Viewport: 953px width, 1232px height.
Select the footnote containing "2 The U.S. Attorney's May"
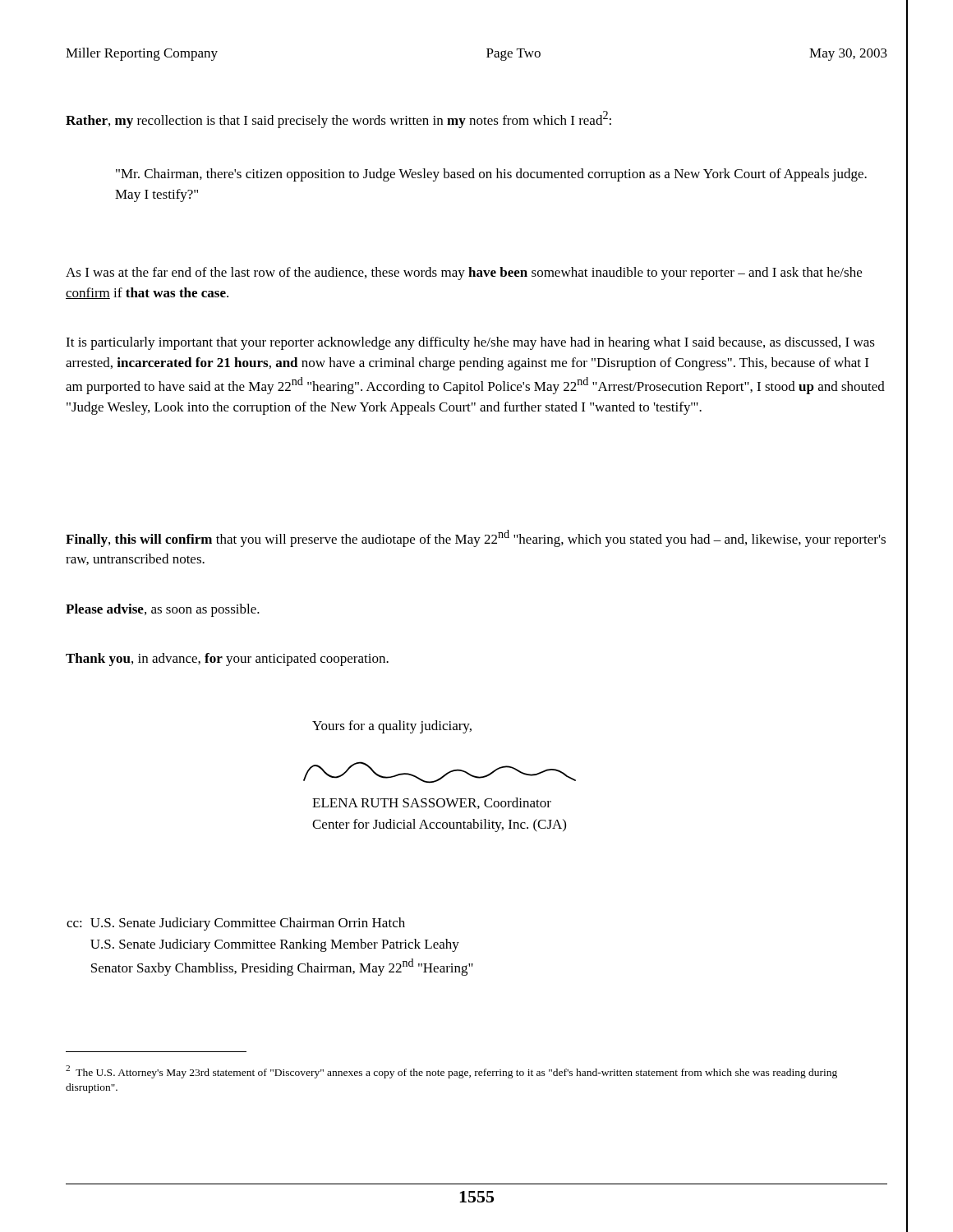[x=452, y=1078]
